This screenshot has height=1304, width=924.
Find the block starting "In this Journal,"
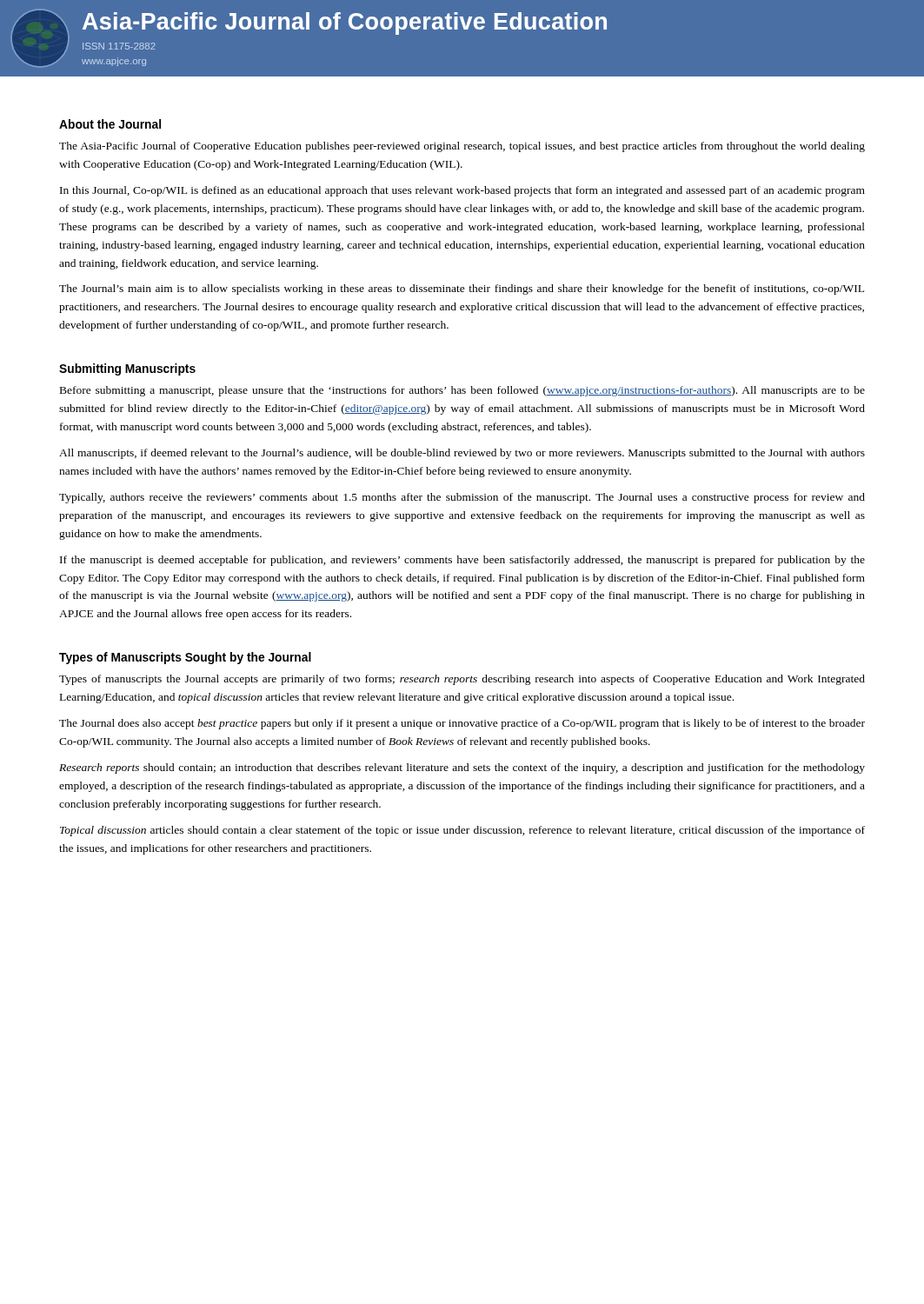[462, 226]
